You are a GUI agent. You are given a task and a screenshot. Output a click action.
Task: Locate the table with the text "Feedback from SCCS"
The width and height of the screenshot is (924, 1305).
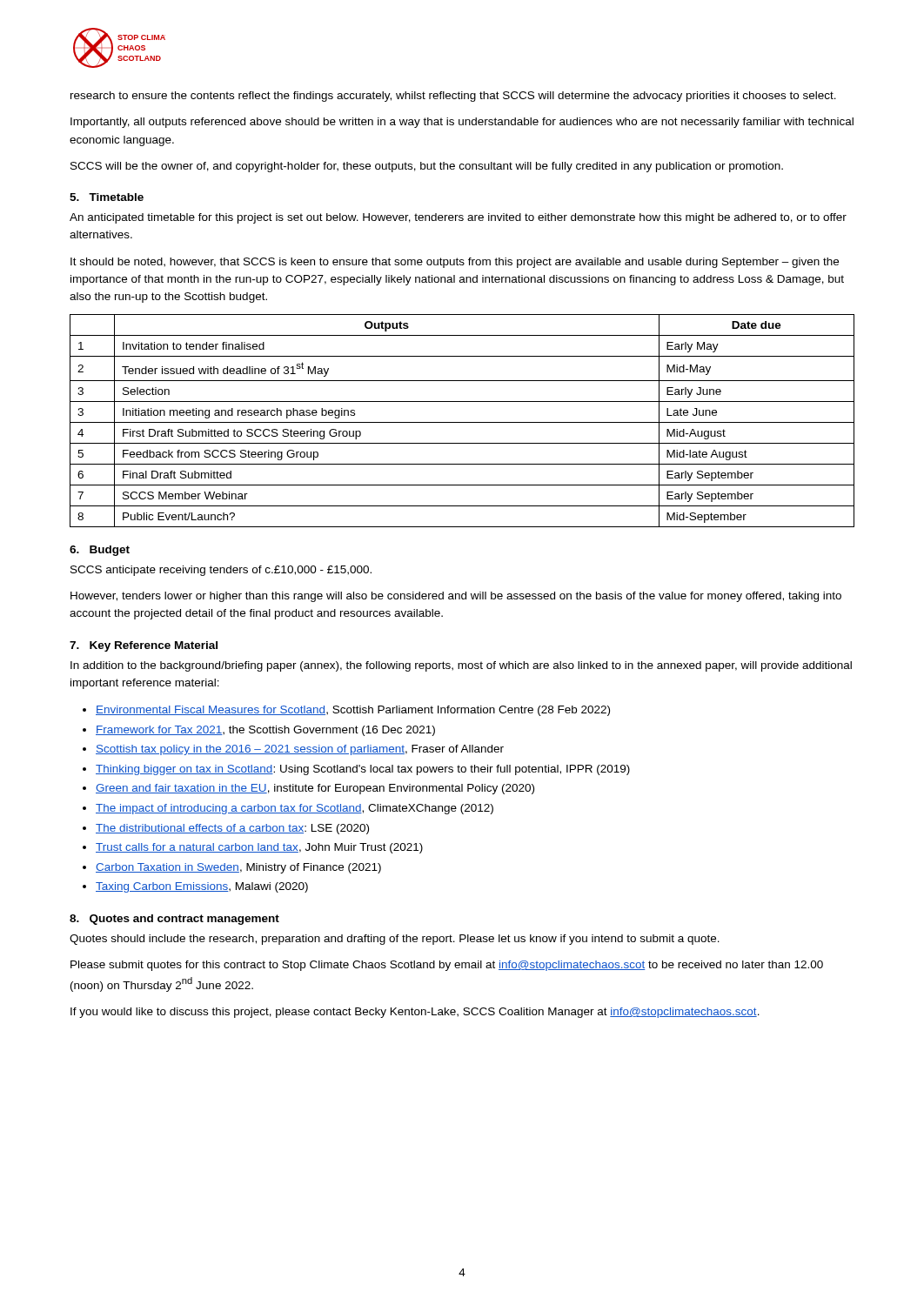click(462, 421)
